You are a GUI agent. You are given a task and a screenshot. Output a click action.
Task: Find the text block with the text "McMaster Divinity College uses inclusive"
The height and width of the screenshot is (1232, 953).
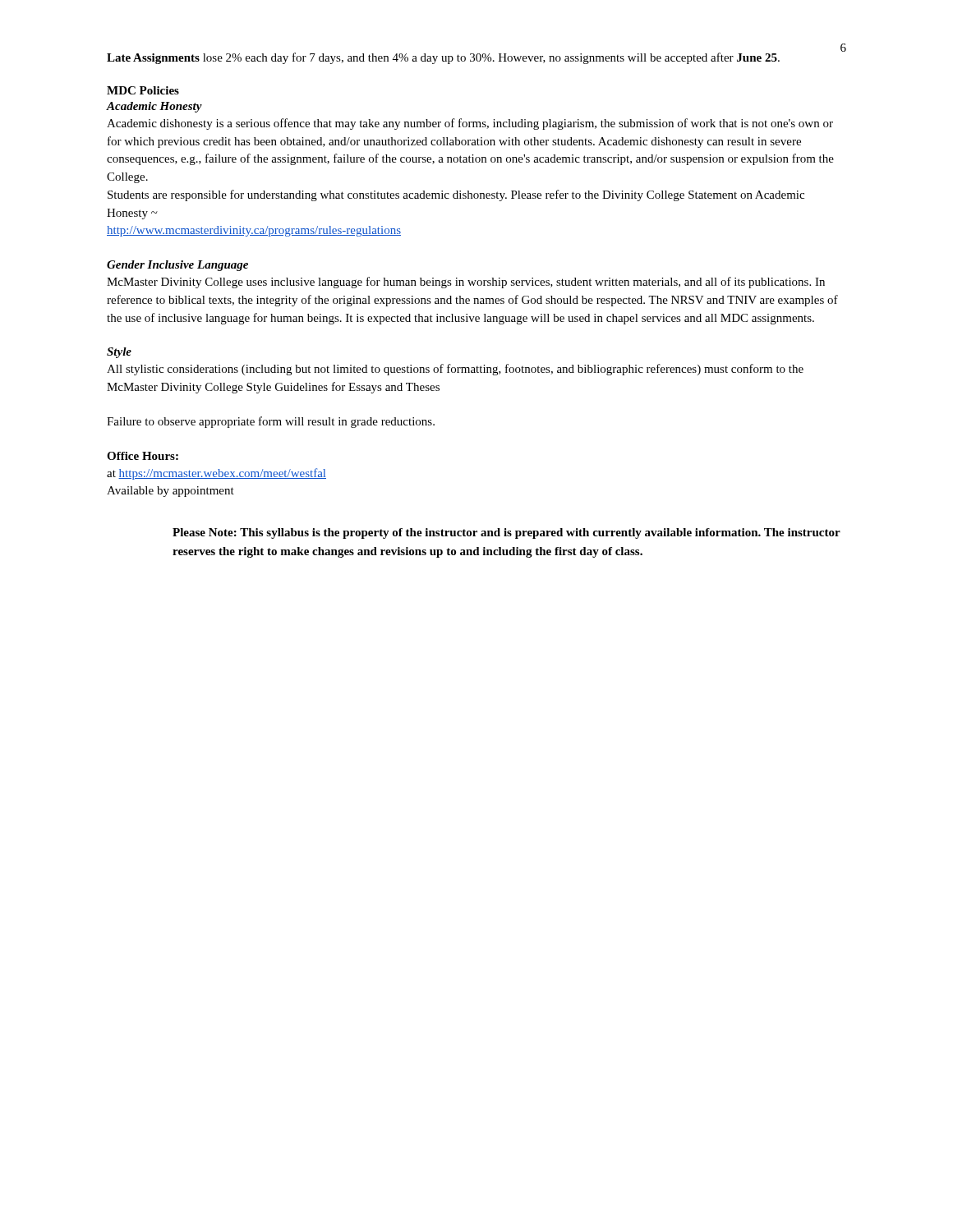472,300
